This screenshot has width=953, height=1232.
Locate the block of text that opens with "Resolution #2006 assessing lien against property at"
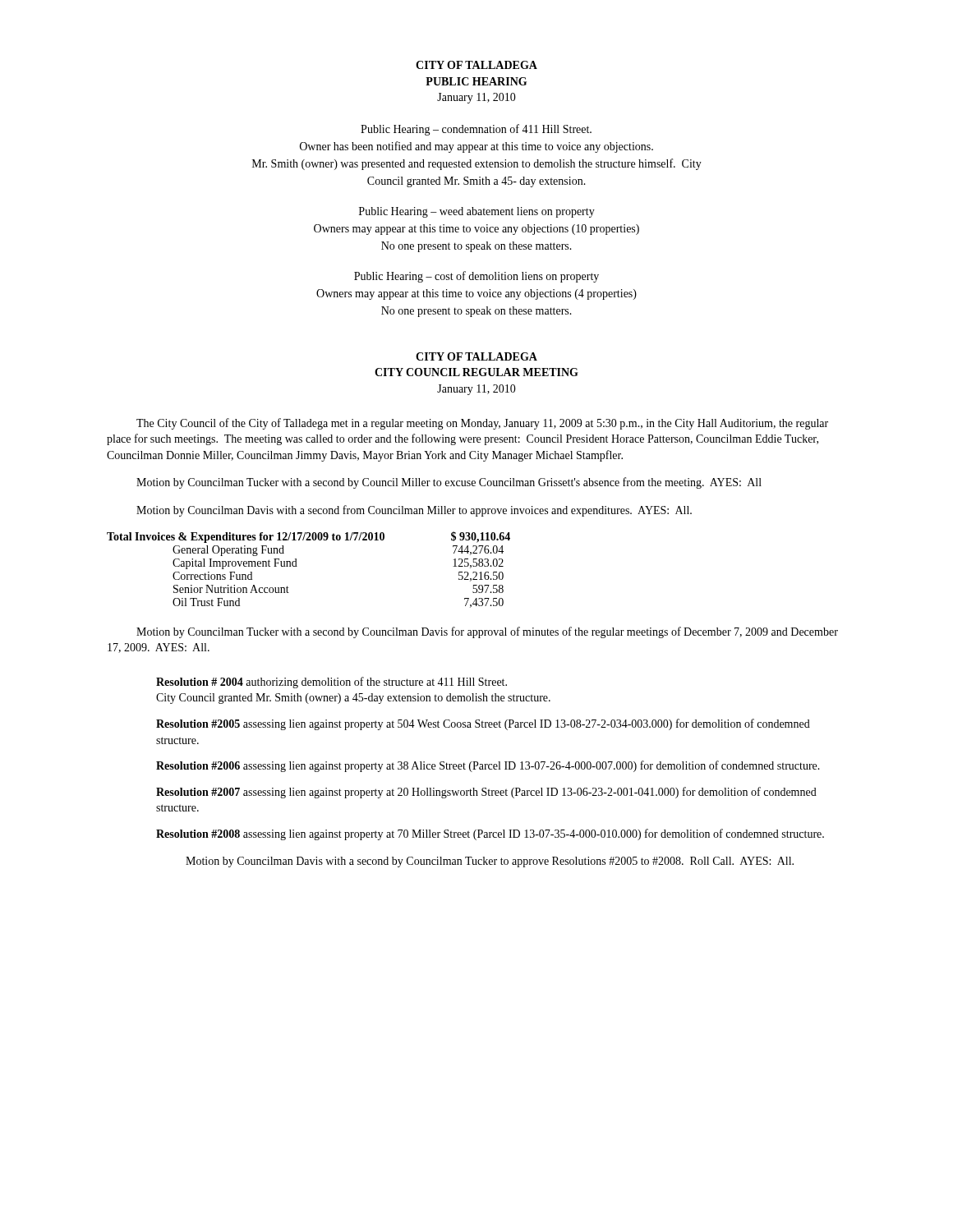(501, 766)
